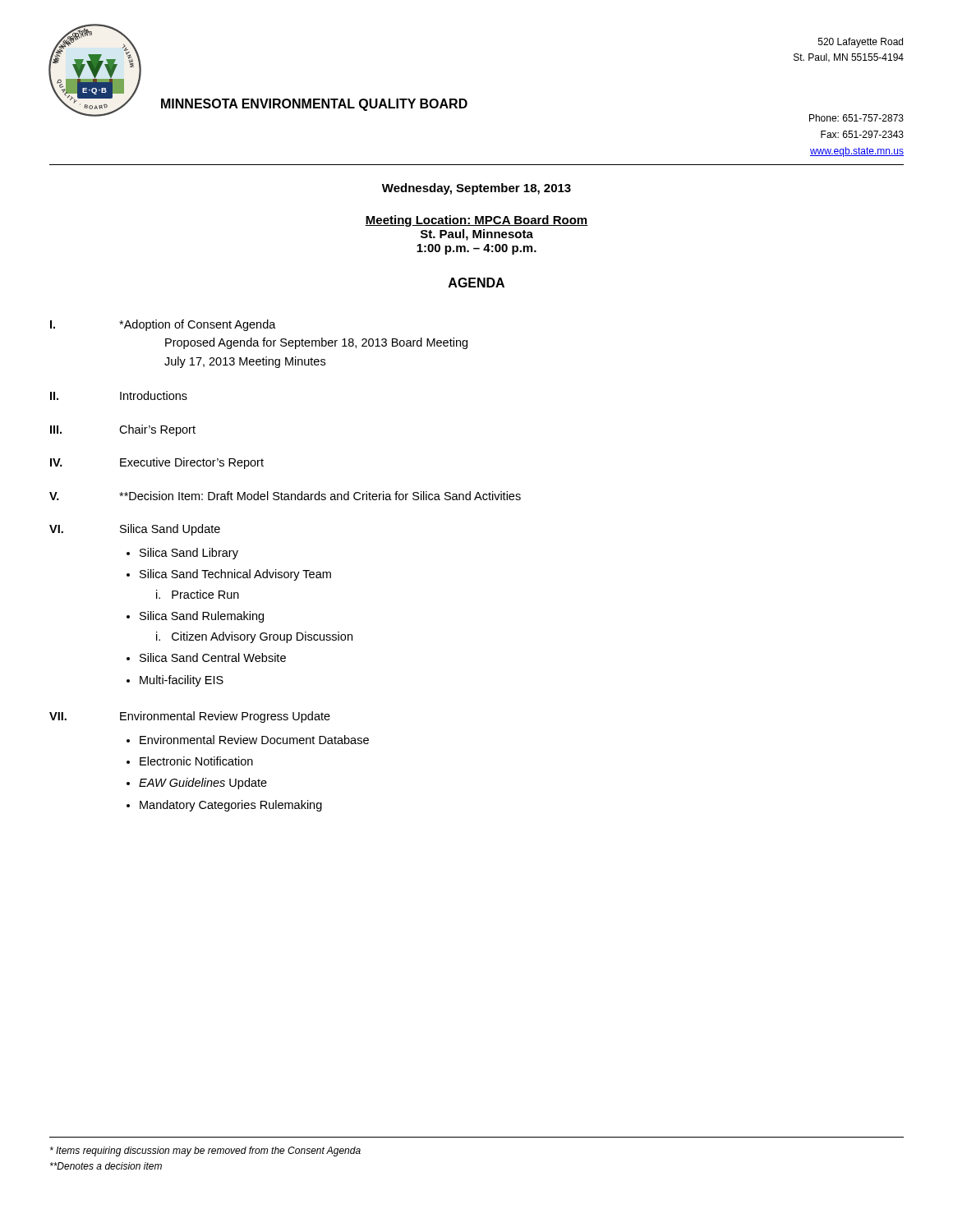Locate the text block starting "Items requiring discussion may be"
The width and height of the screenshot is (953, 1232).
point(205,1152)
